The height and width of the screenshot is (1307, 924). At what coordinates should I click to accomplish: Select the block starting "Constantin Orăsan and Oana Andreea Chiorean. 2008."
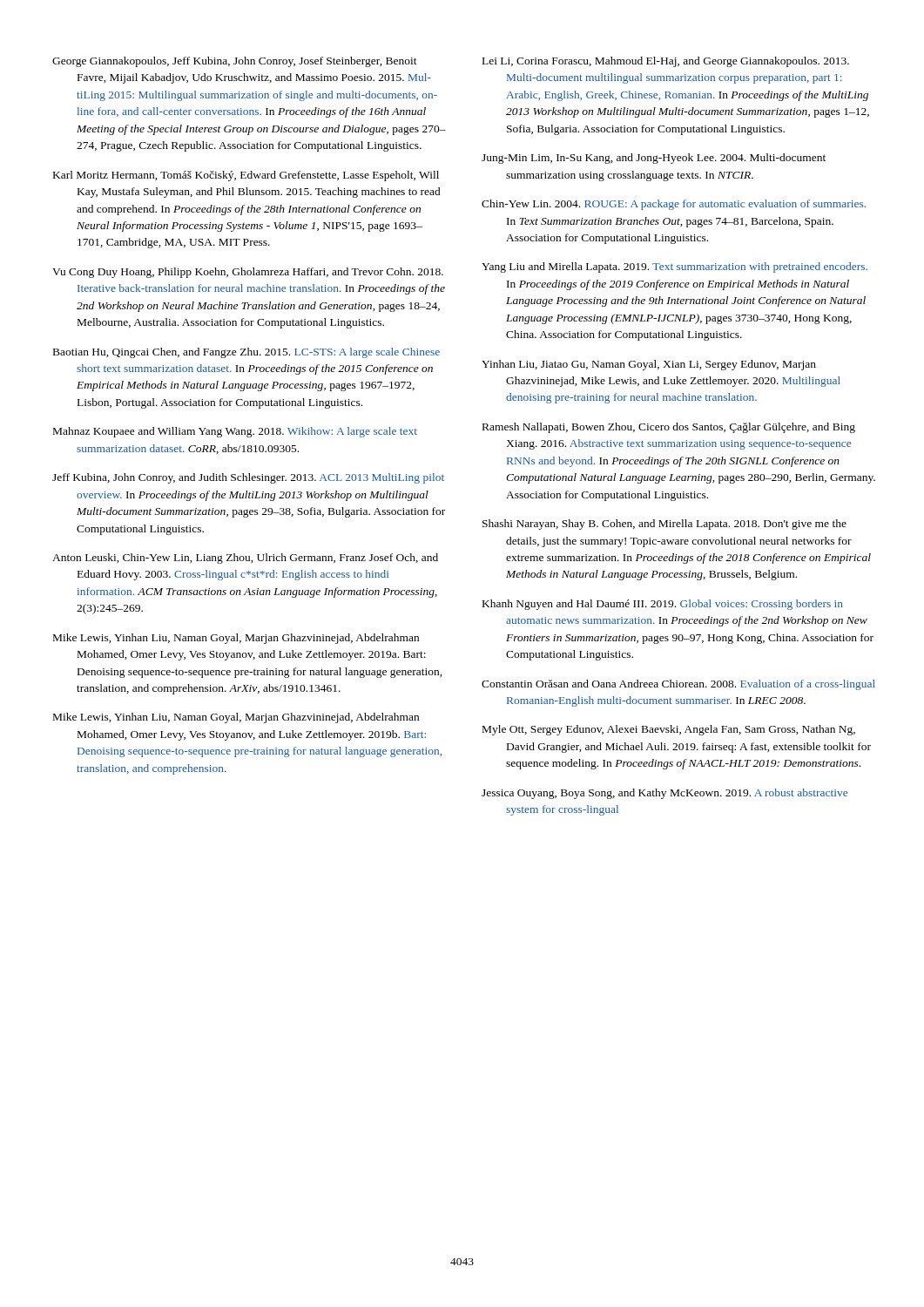678,692
